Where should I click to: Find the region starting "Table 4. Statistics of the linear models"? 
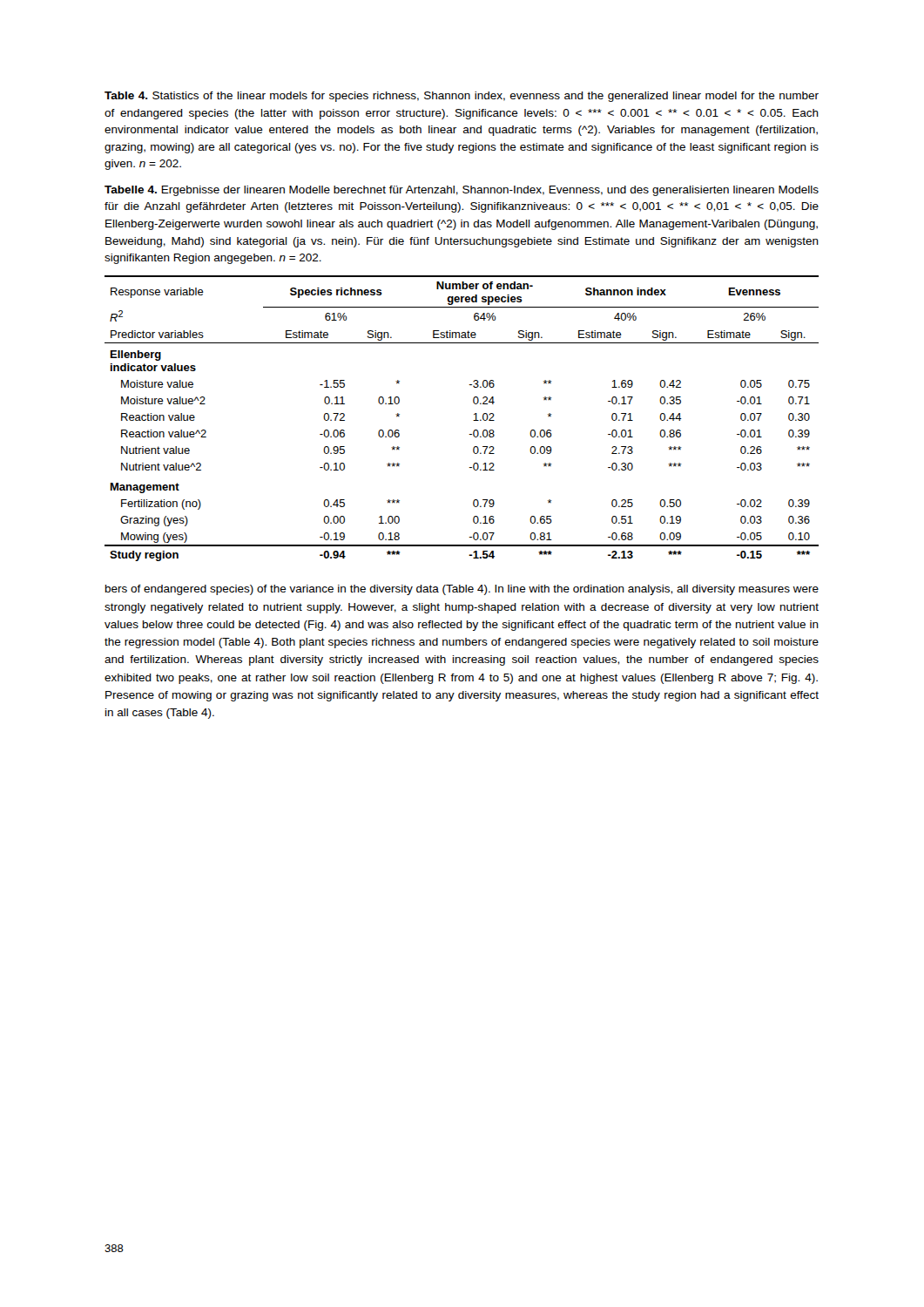(462, 130)
